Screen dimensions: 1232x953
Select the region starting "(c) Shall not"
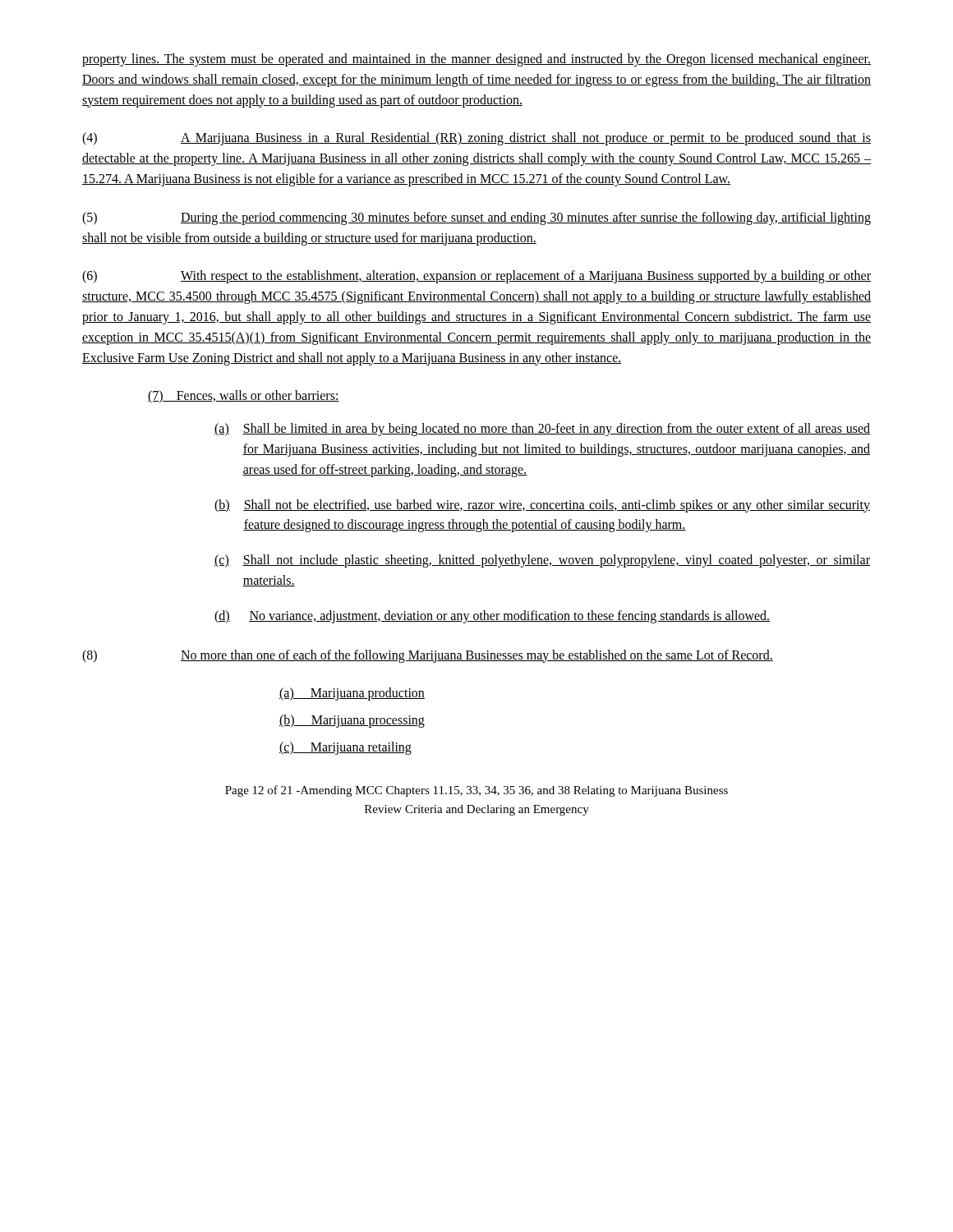click(x=542, y=571)
